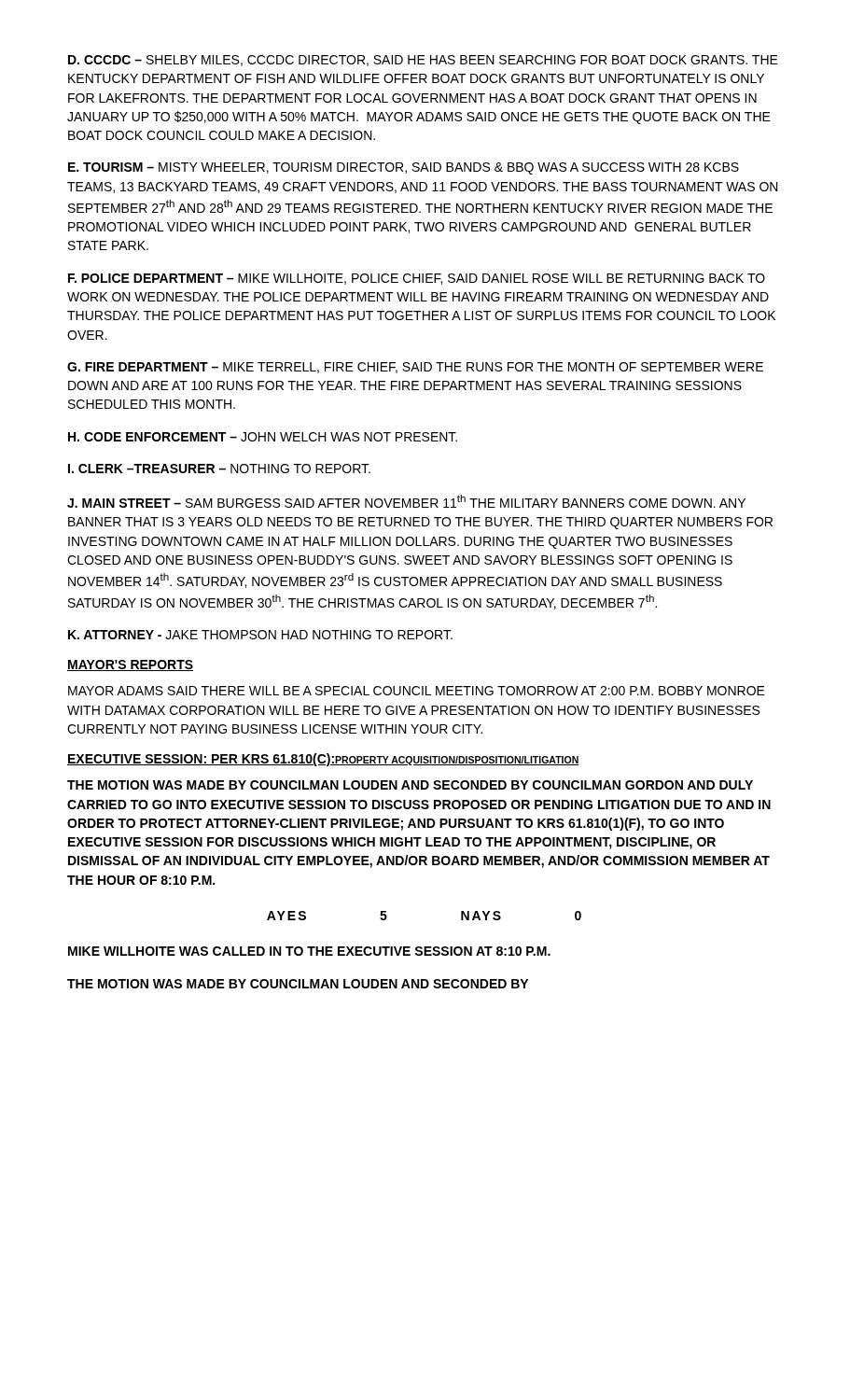Select the element starting "D. CCCDC – SHELBY"

pos(423,98)
